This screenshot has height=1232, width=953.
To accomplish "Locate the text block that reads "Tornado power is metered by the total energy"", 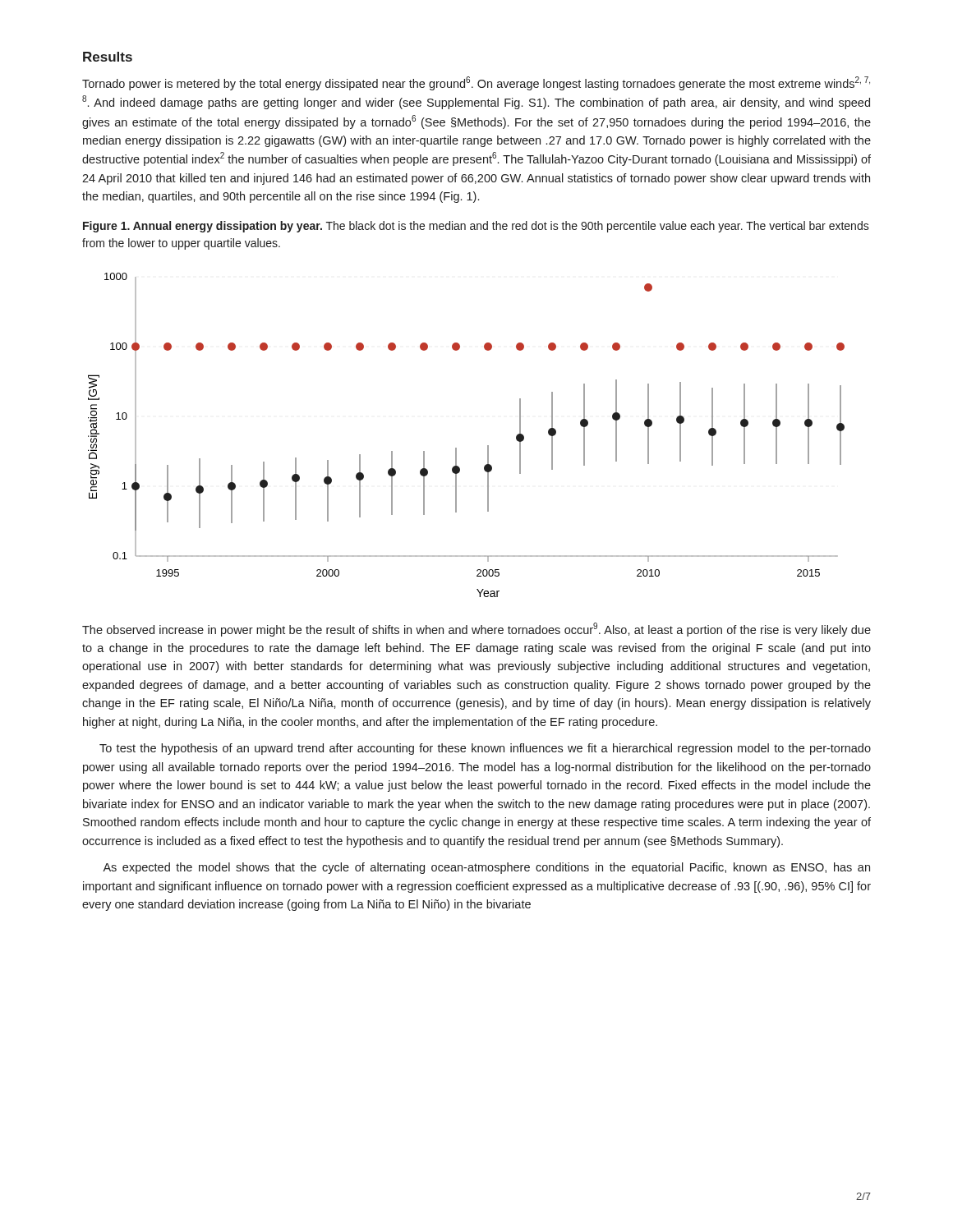I will coord(476,139).
